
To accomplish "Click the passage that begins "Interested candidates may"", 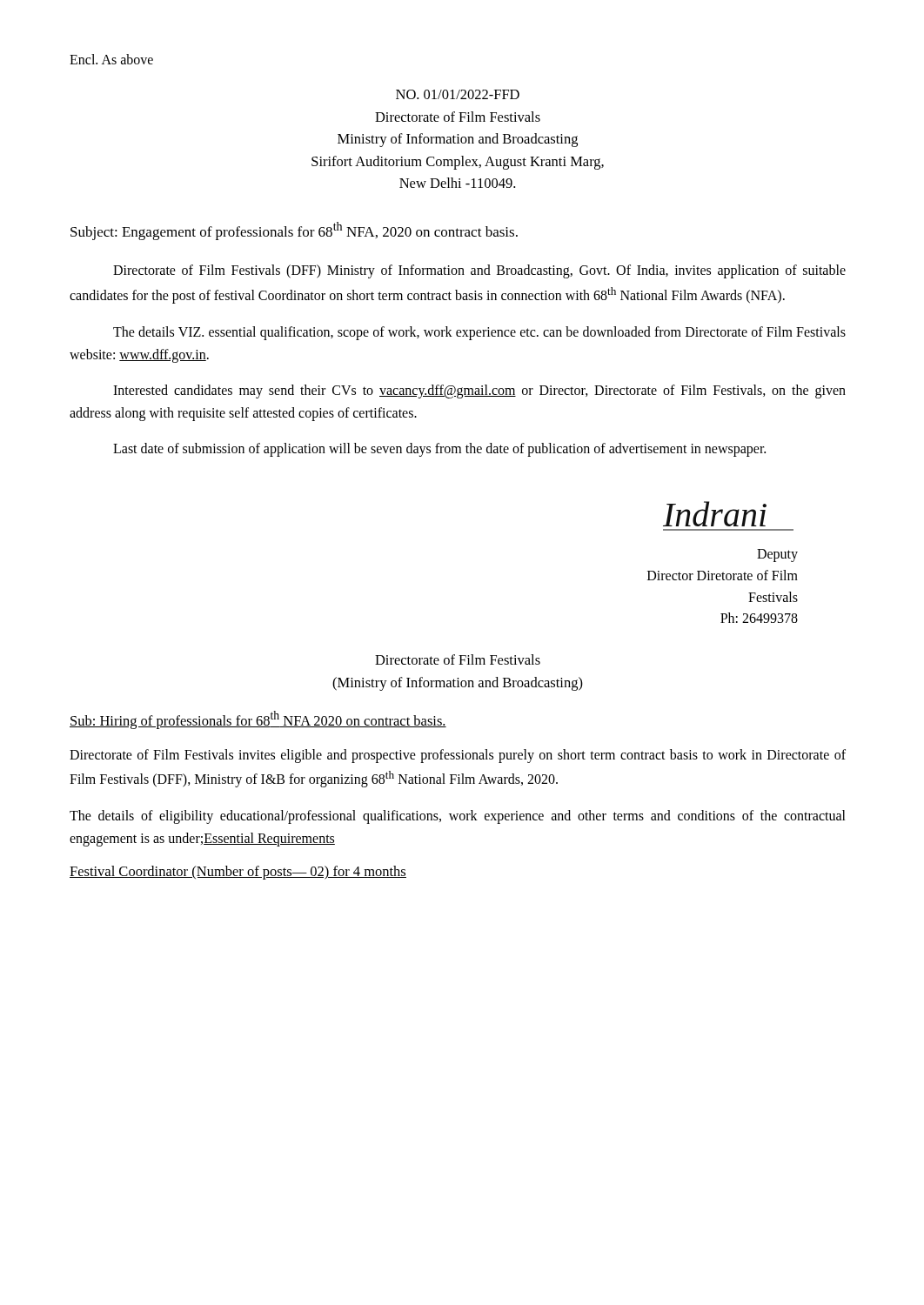I will click(458, 401).
